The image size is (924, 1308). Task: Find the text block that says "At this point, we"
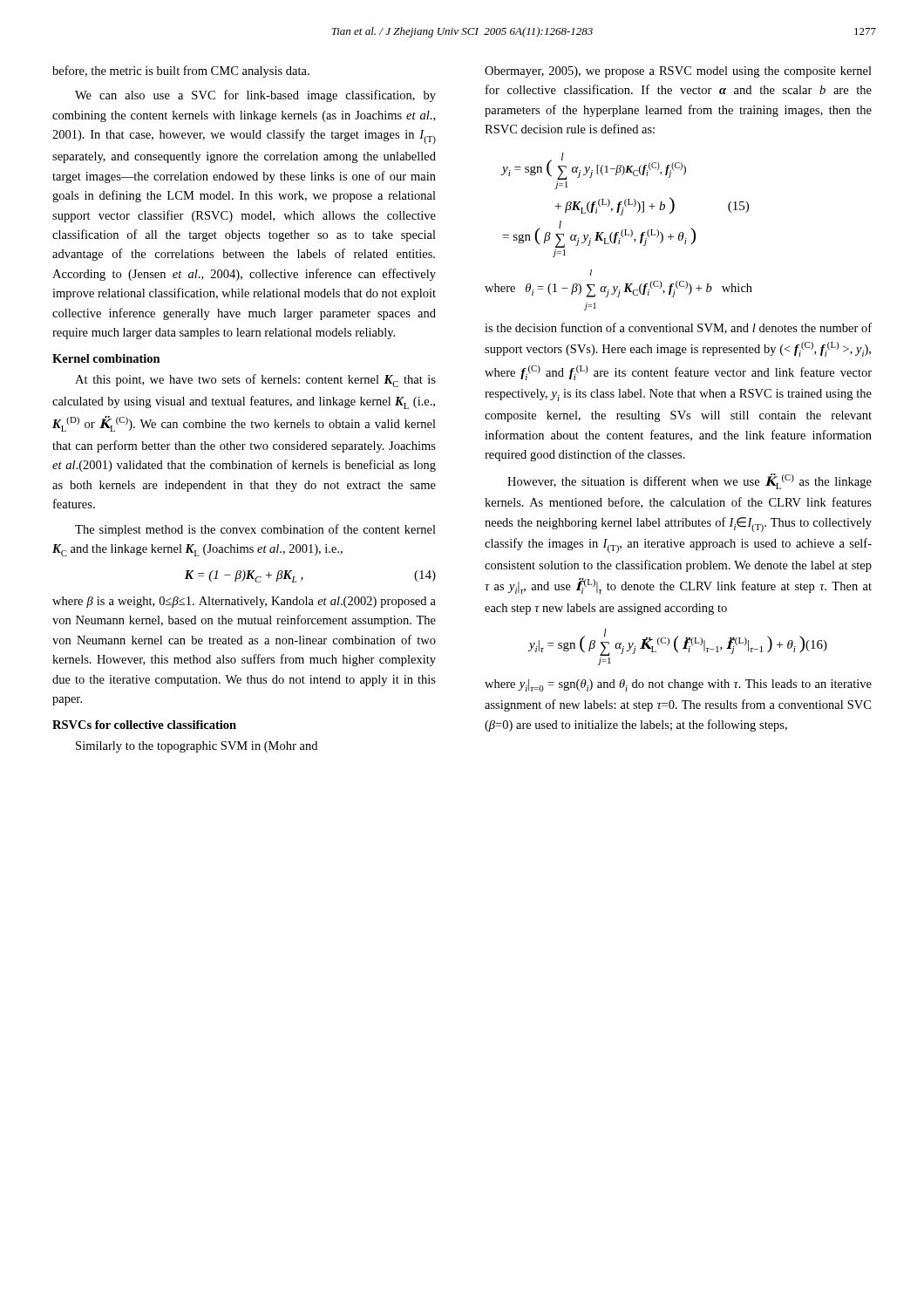point(244,465)
